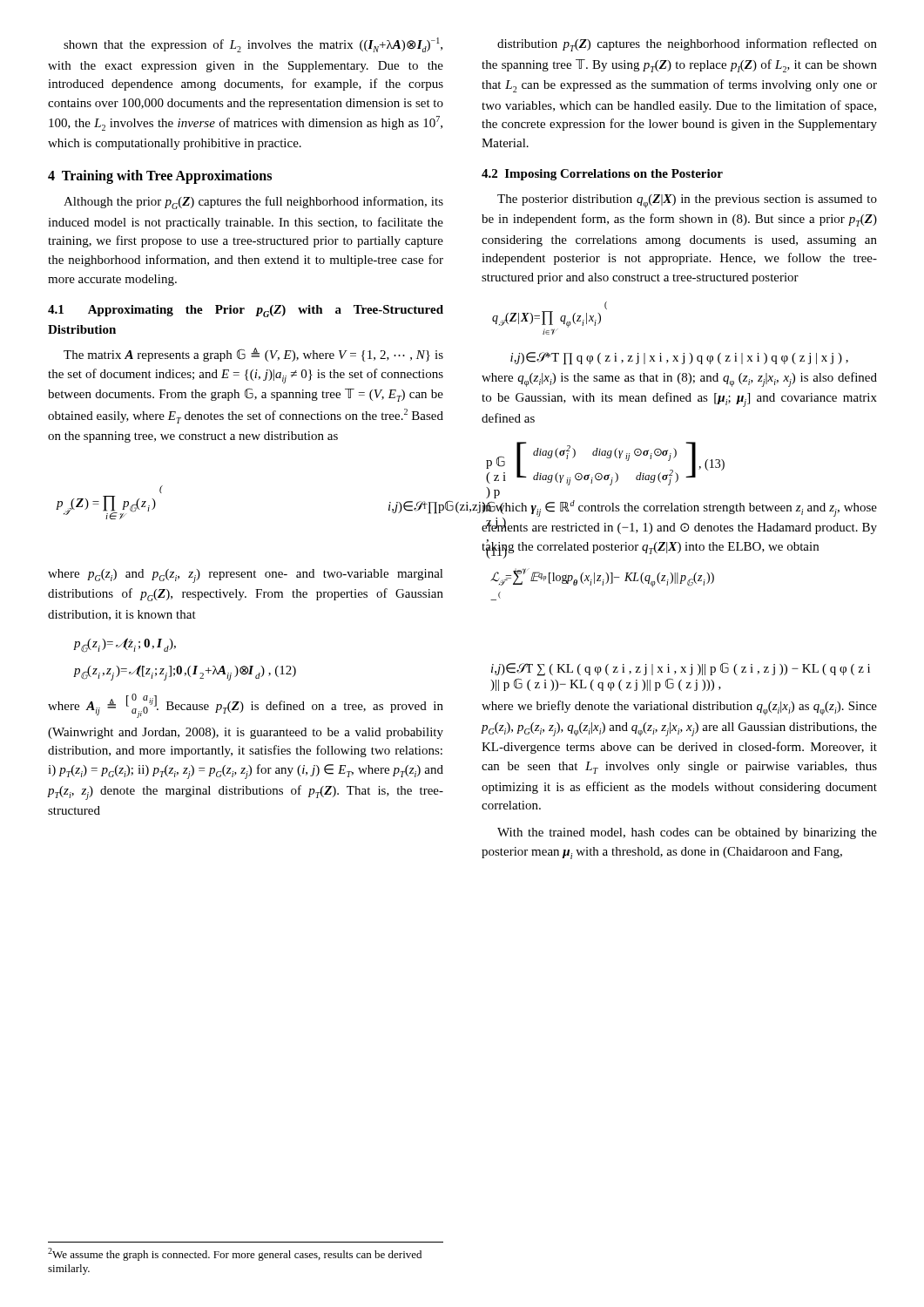Click on the section header that reads "4.1 Approximating the Prior pG(Z)"
Screen dimensions: 1307x924
pos(246,320)
